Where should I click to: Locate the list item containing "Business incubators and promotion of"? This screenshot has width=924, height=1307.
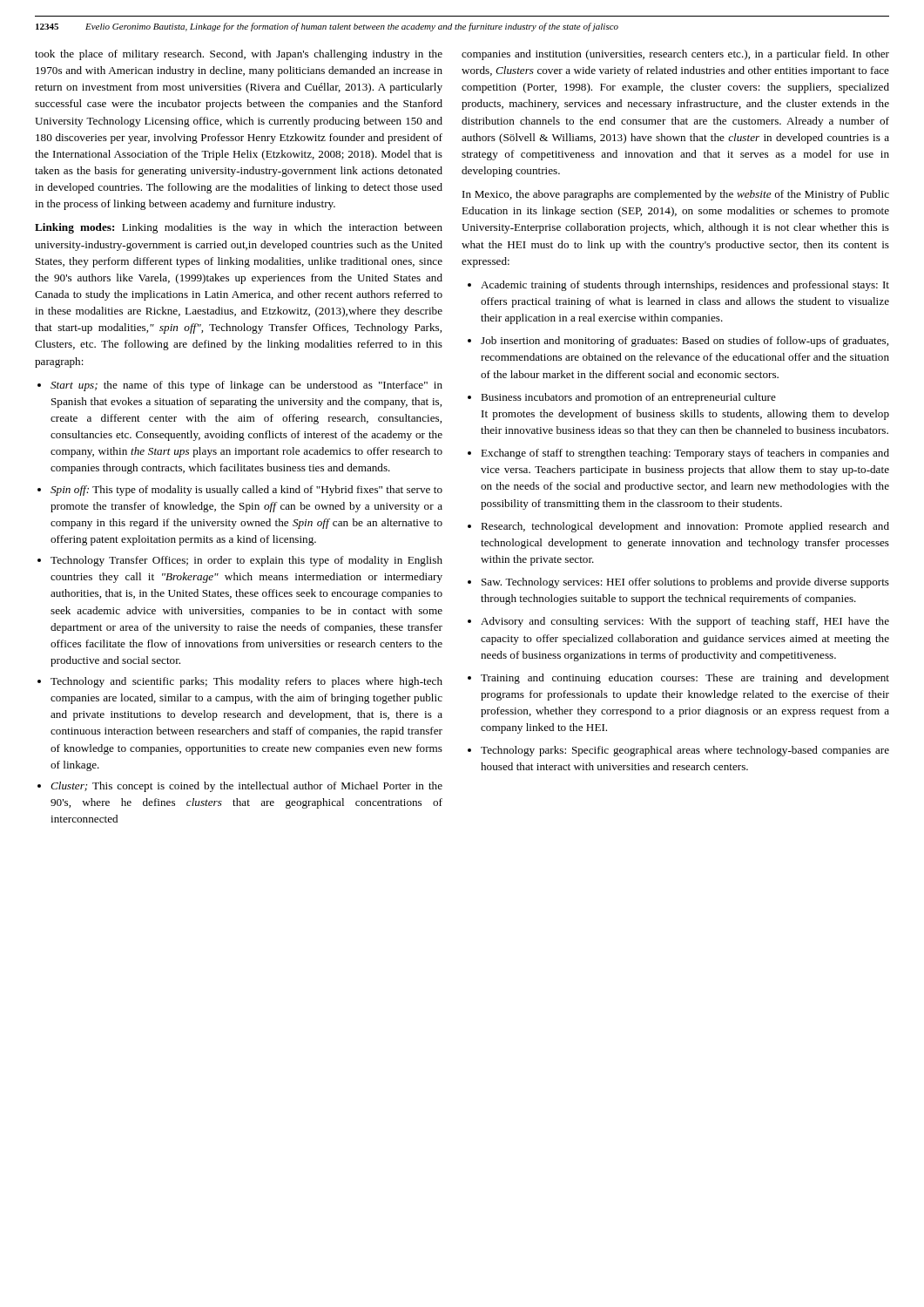pos(685,413)
